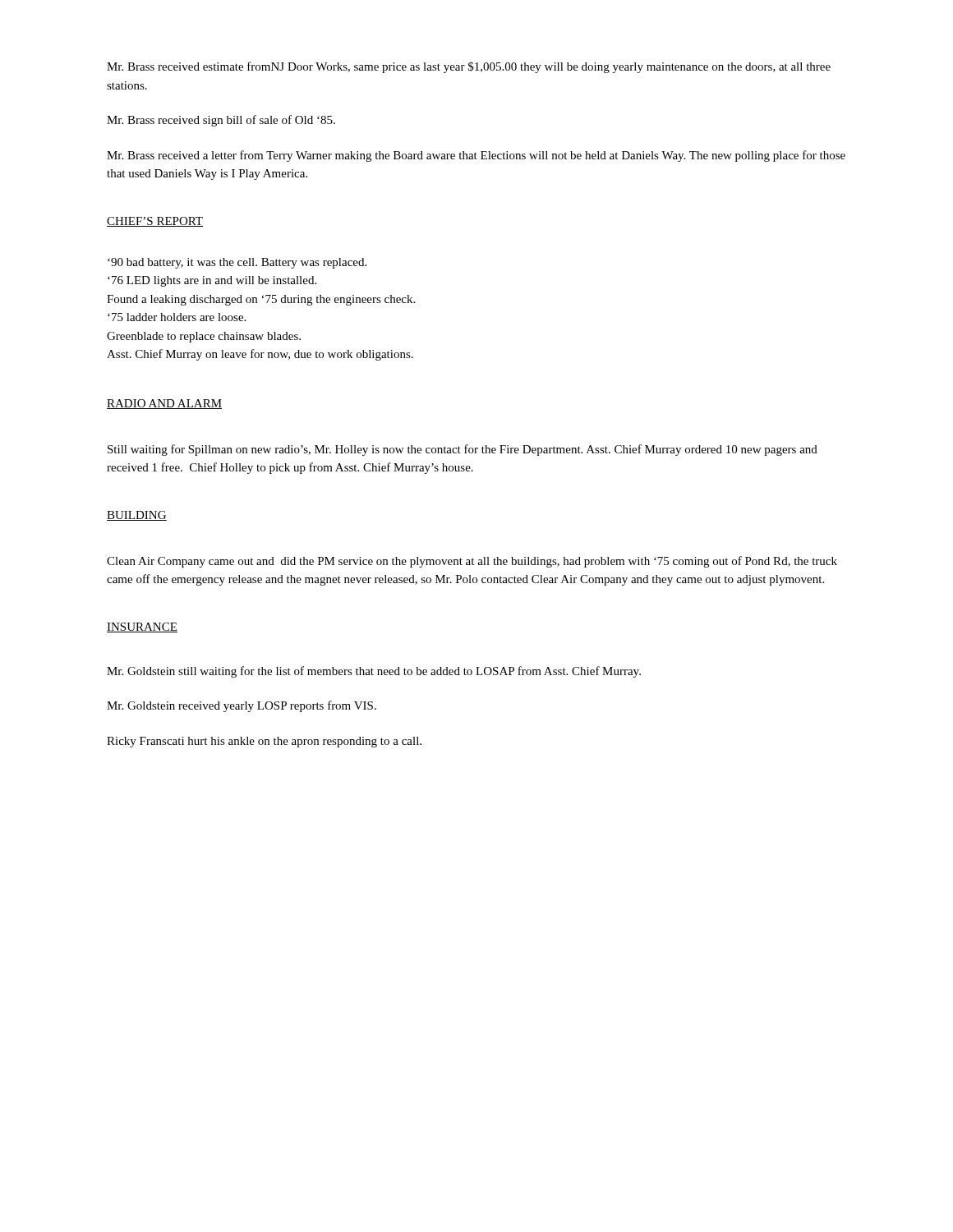Click on the section header that reads "RADIO AND ALARM"
The image size is (953, 1232).
coord(164,403)
